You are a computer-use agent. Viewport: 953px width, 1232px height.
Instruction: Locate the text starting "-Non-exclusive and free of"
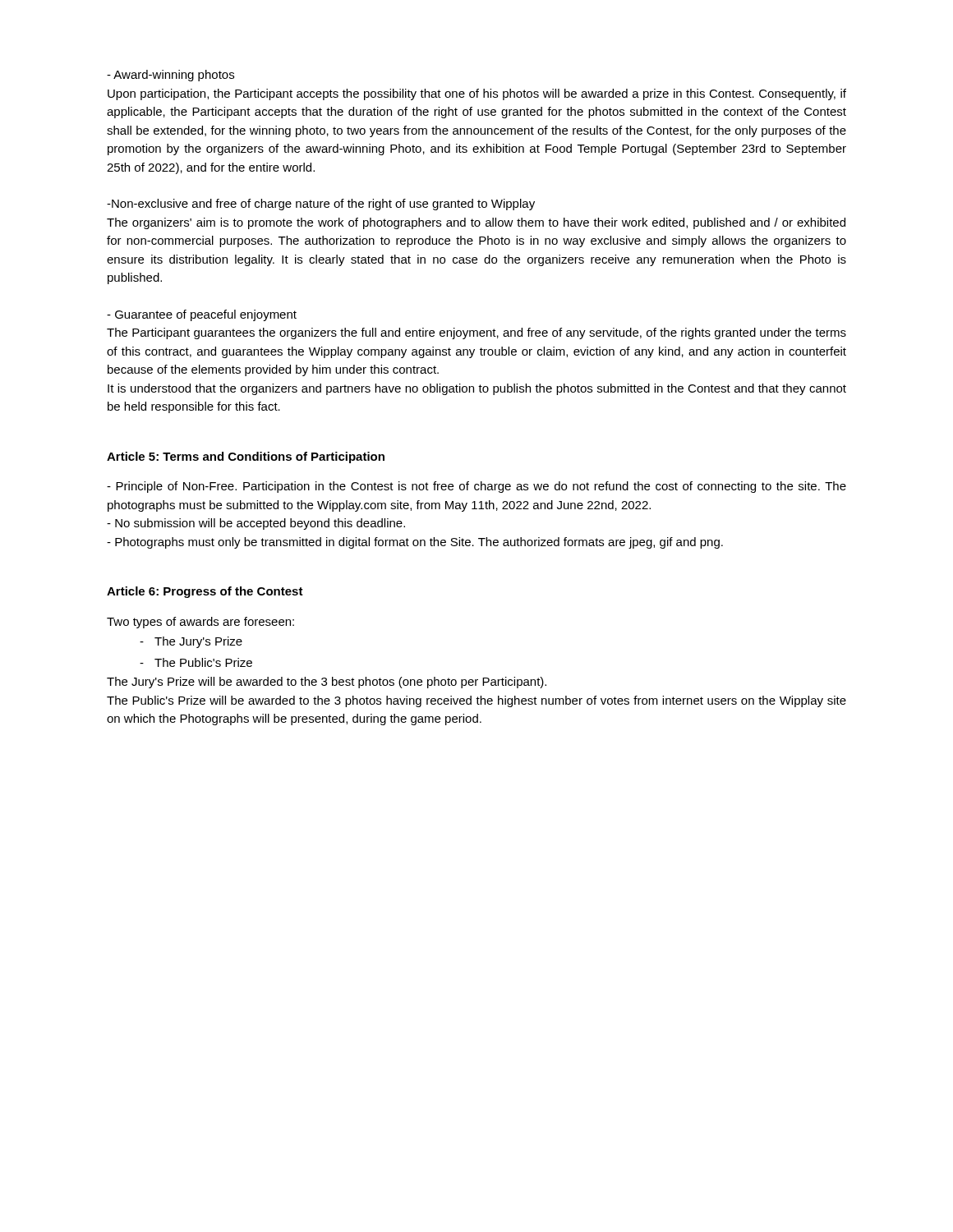tap(476, 204)
